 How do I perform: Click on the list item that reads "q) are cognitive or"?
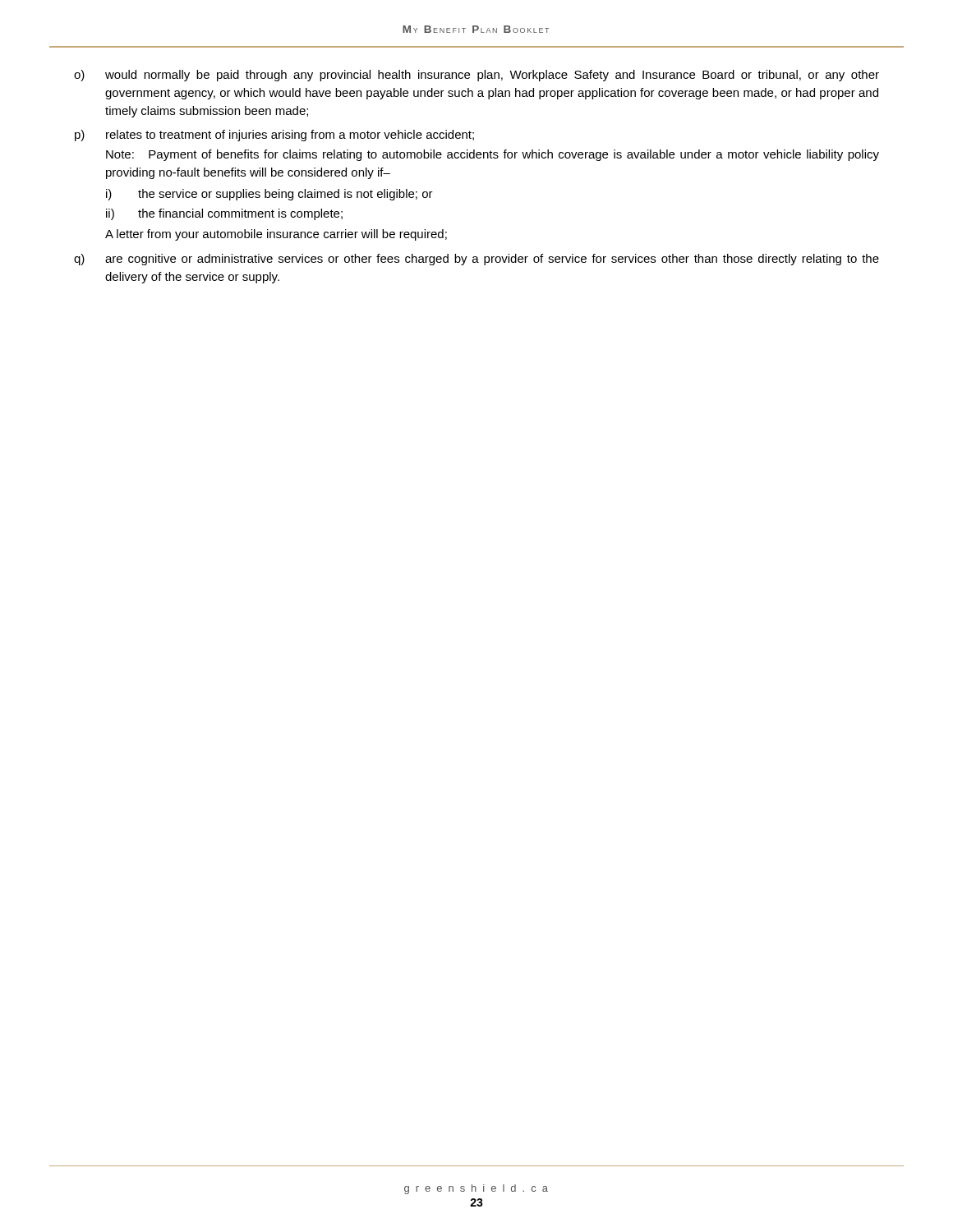tap(476, 267)
